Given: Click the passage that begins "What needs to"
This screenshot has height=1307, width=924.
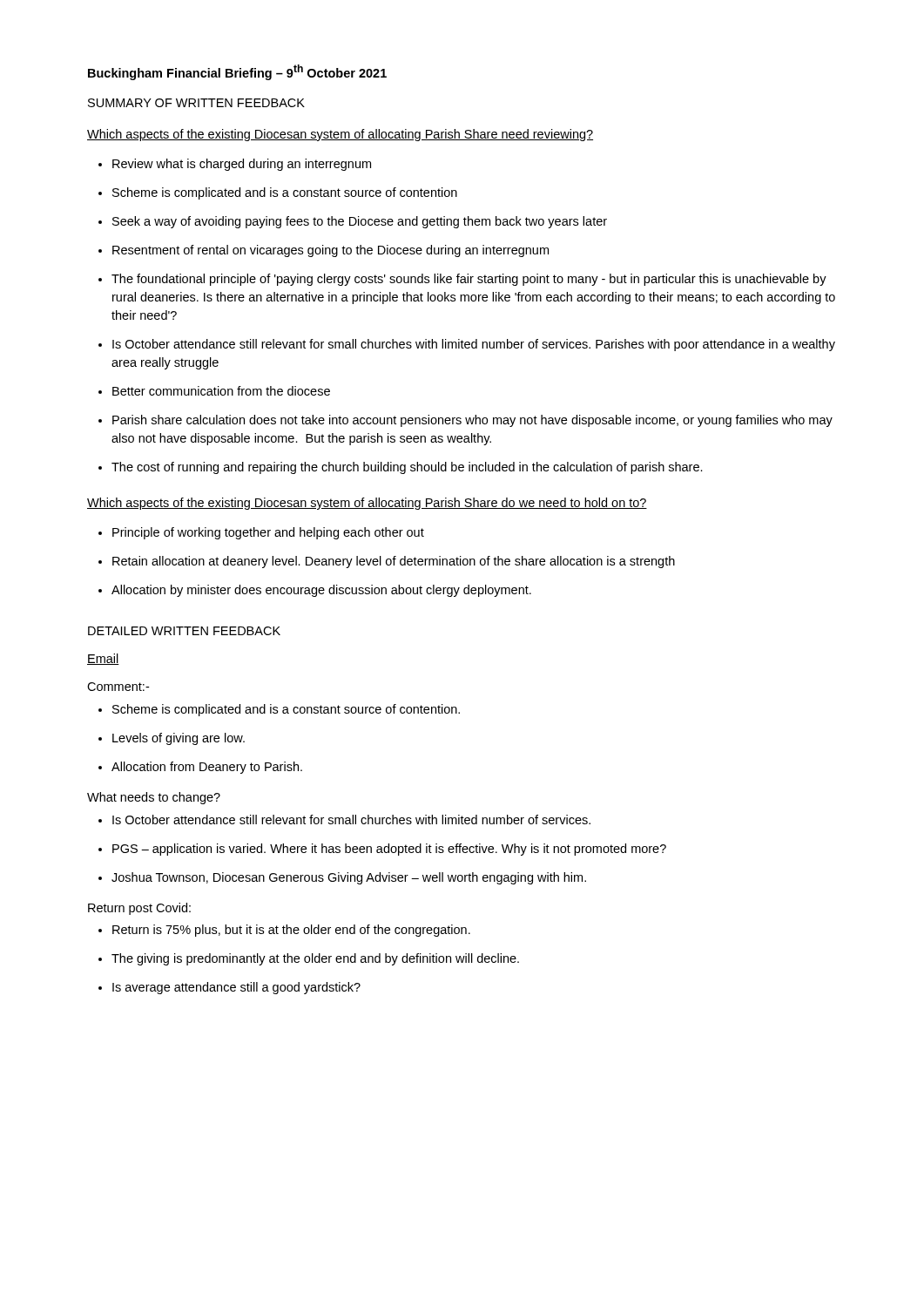Looking at the screenshot, I should point(154,797).
